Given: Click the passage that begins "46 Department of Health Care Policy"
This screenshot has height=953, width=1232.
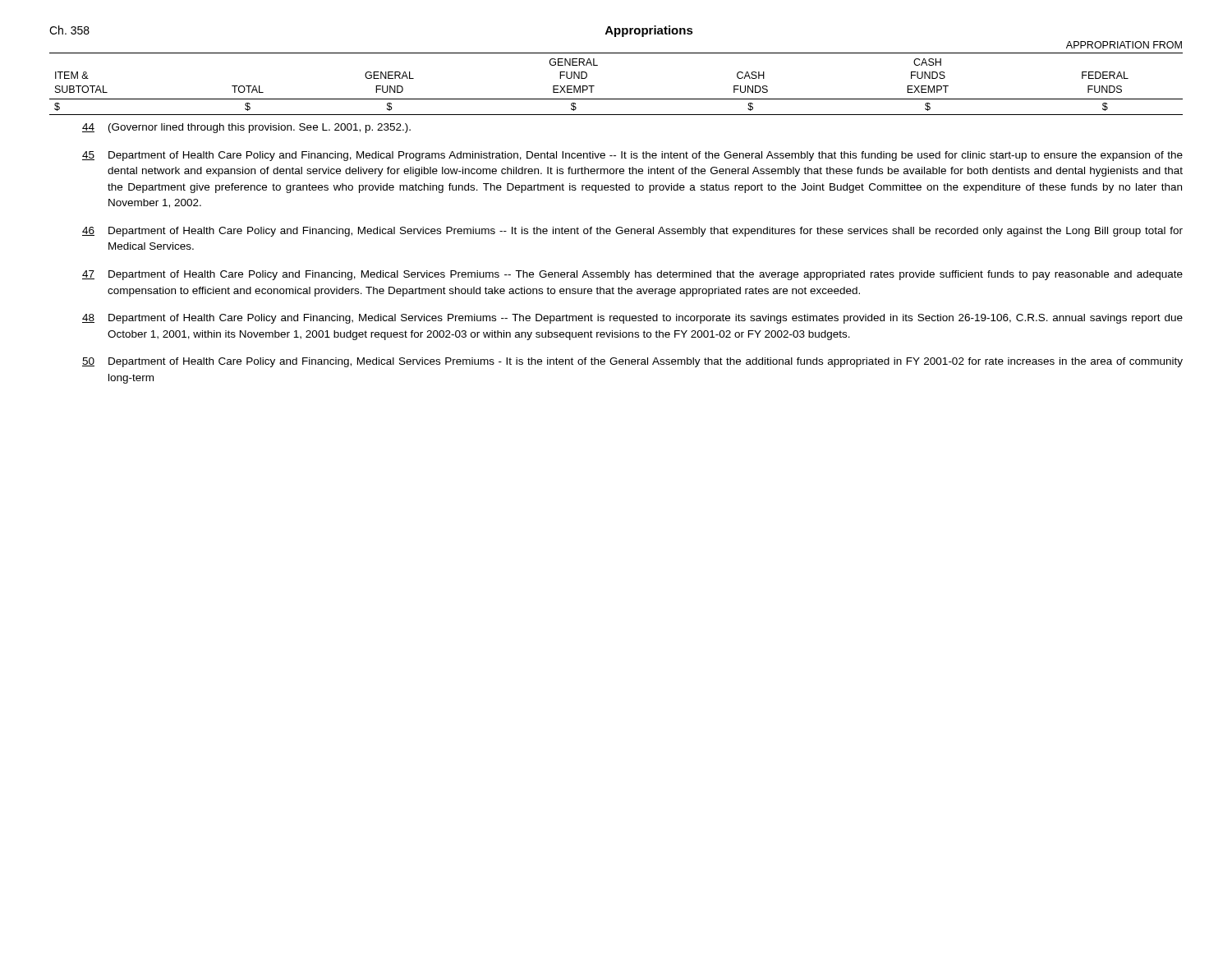Looking at the screenshot, I should point(616,239).
